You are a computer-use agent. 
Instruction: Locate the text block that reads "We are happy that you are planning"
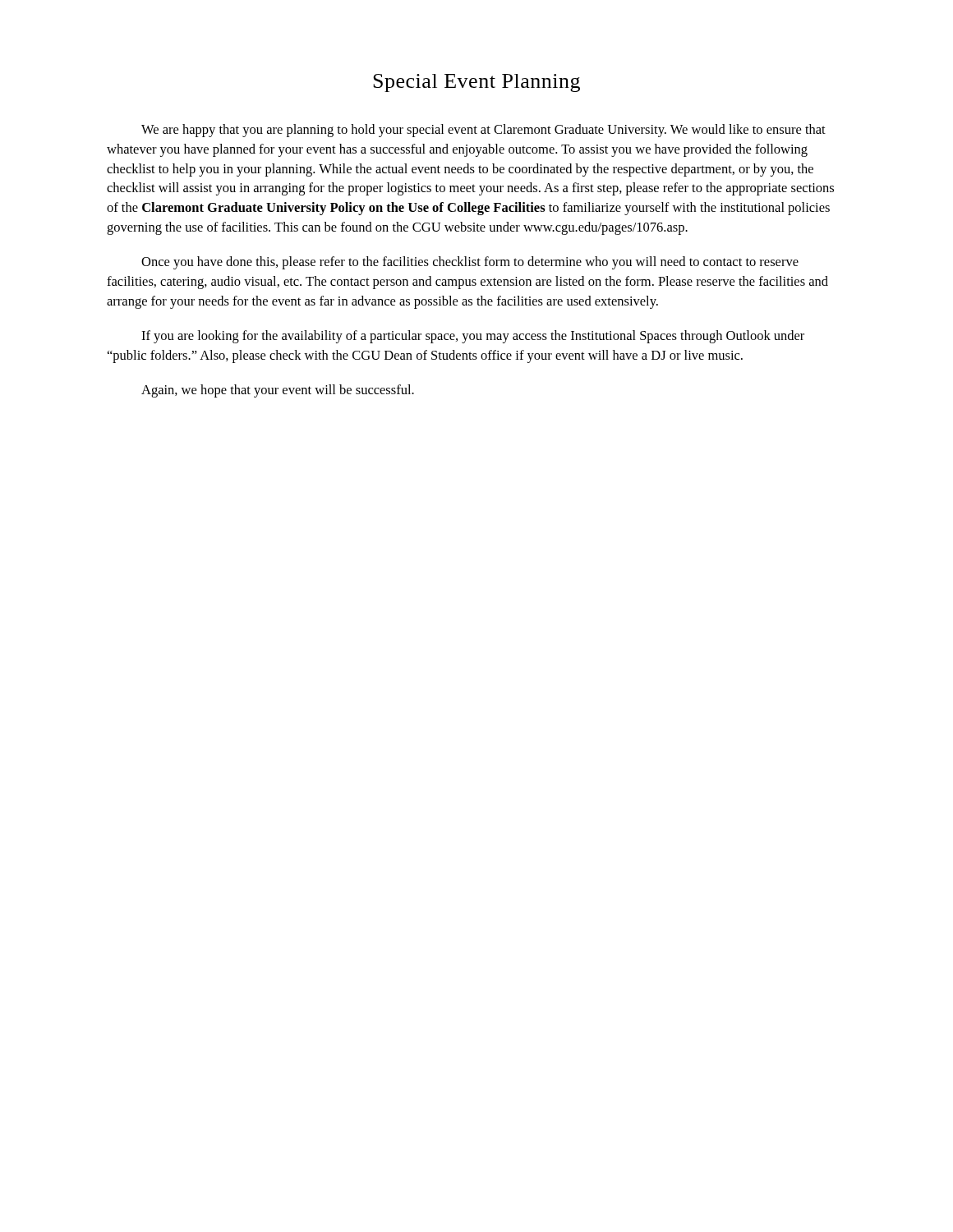[476, 179]
